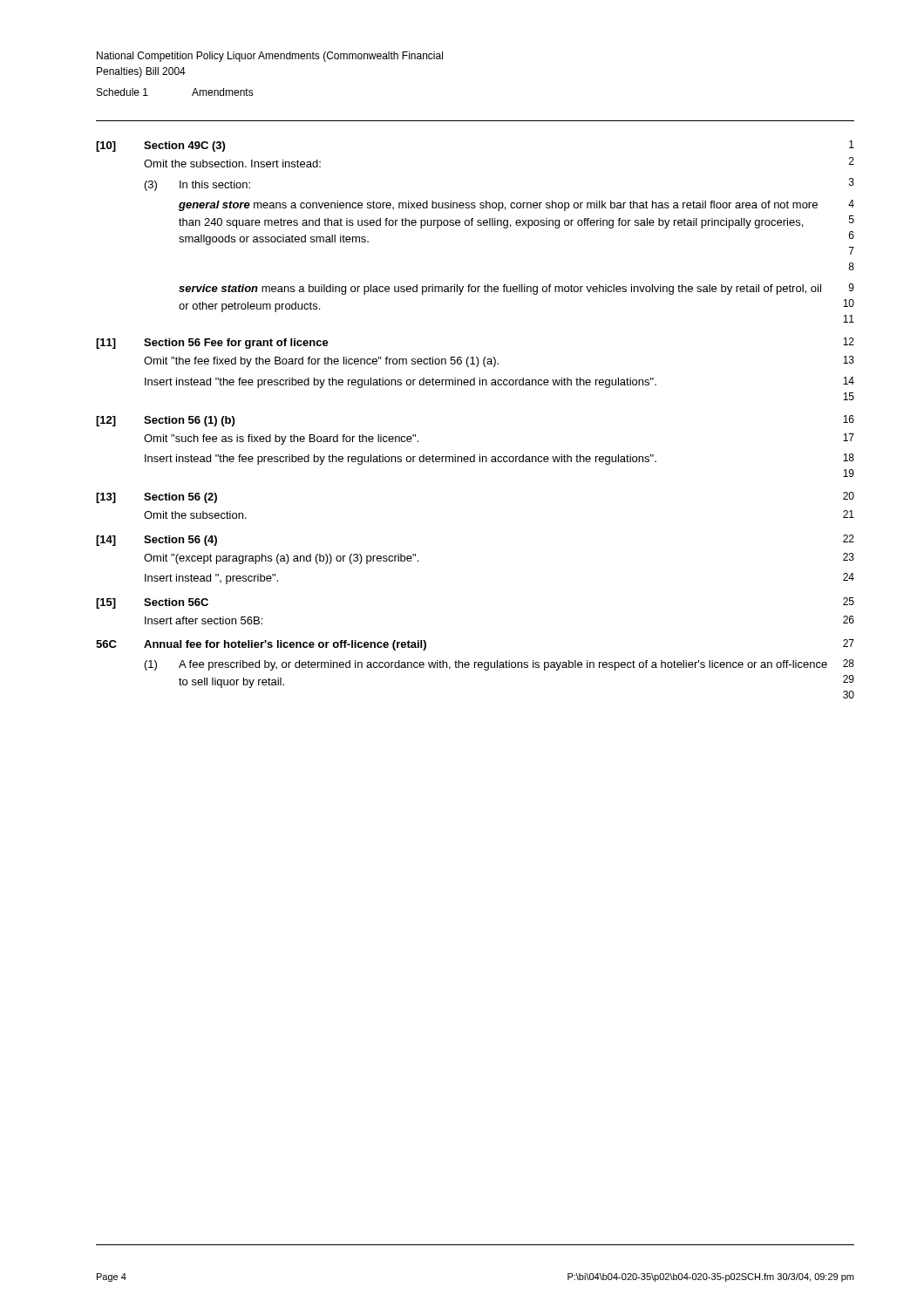Point to the passage starting "56C Annual fee for hotelier's licence"

[x=289, y=645]
